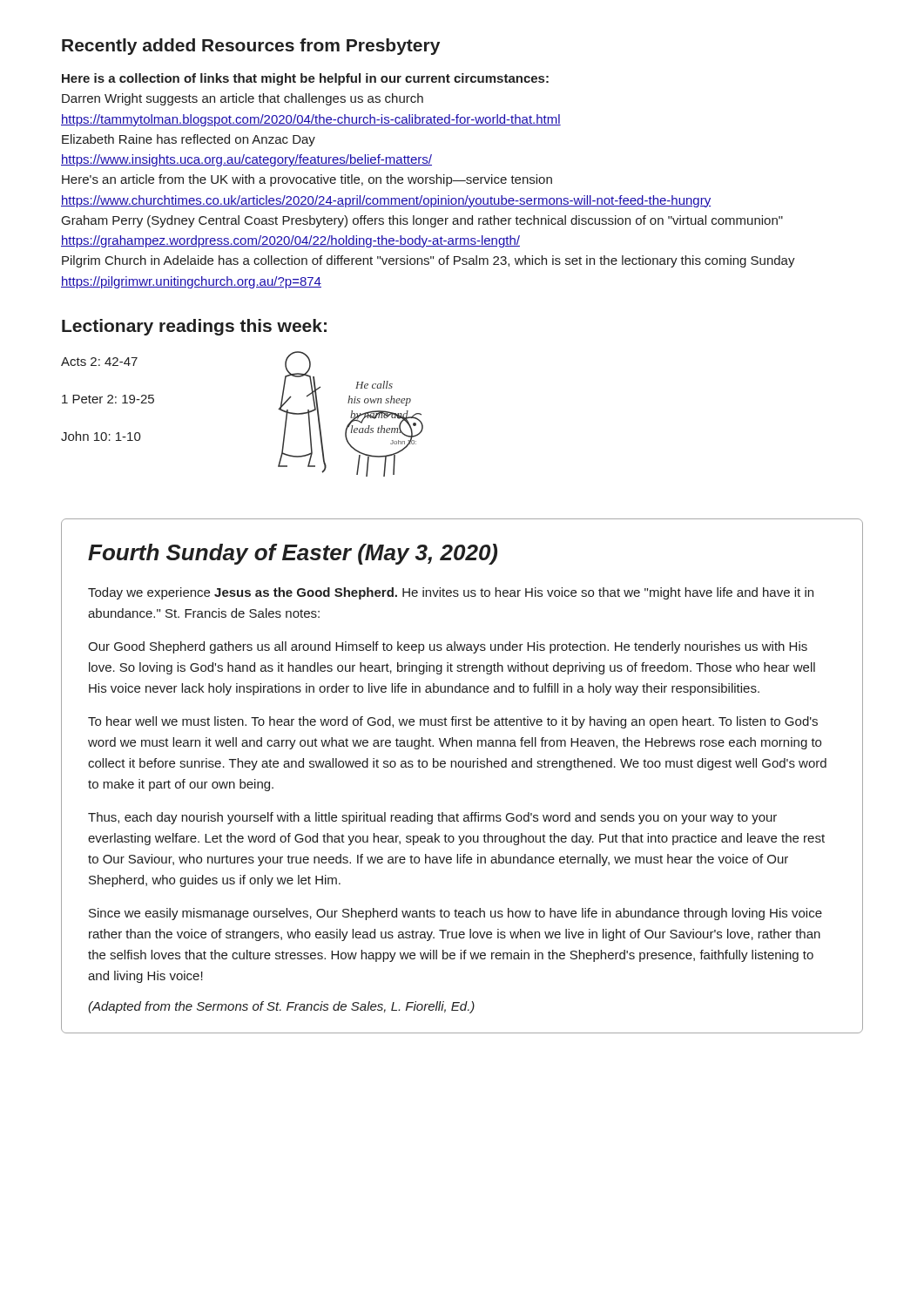Click a illustration

click(348, 415)
